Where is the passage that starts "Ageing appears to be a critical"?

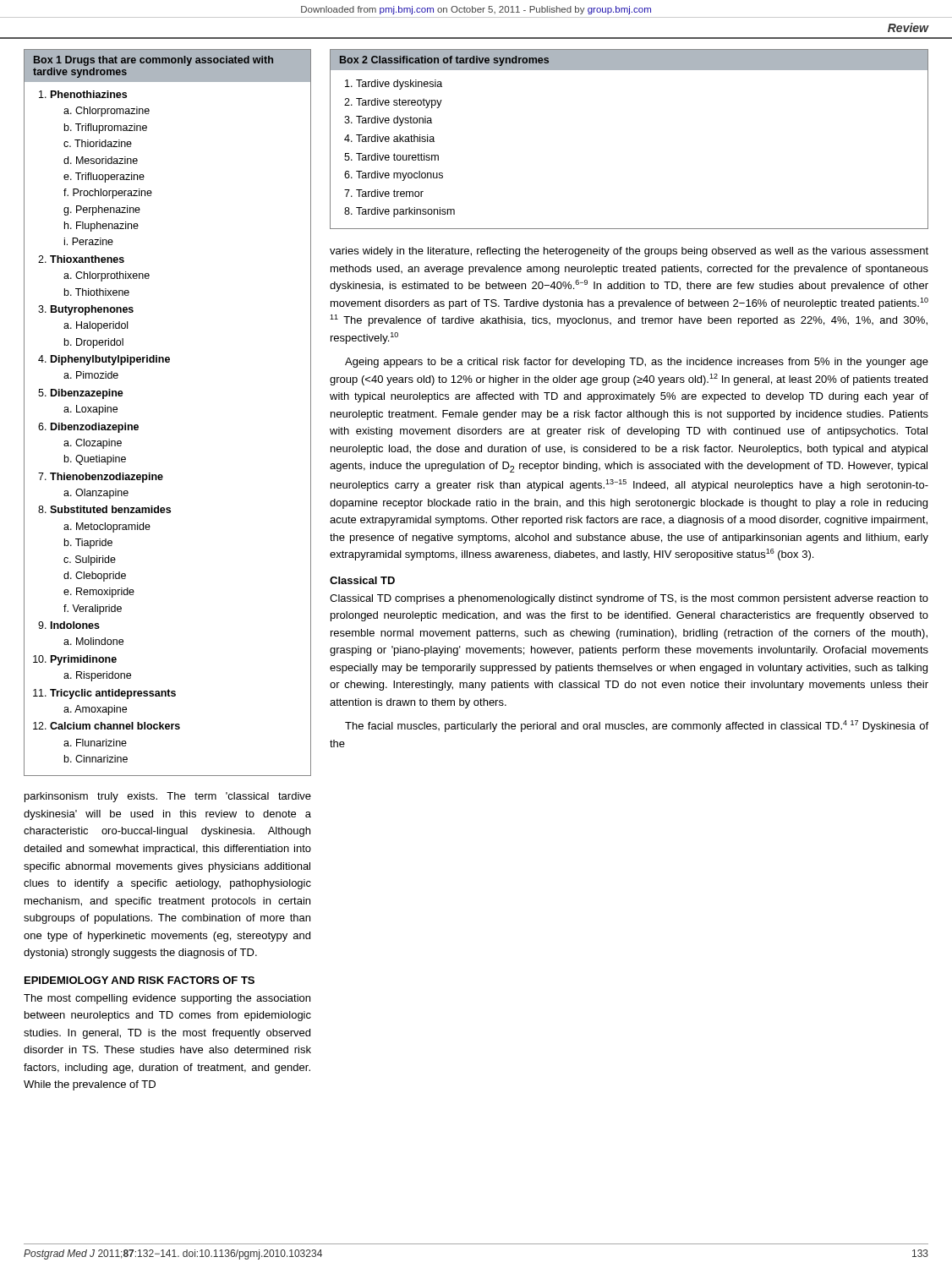click(629, 458)
